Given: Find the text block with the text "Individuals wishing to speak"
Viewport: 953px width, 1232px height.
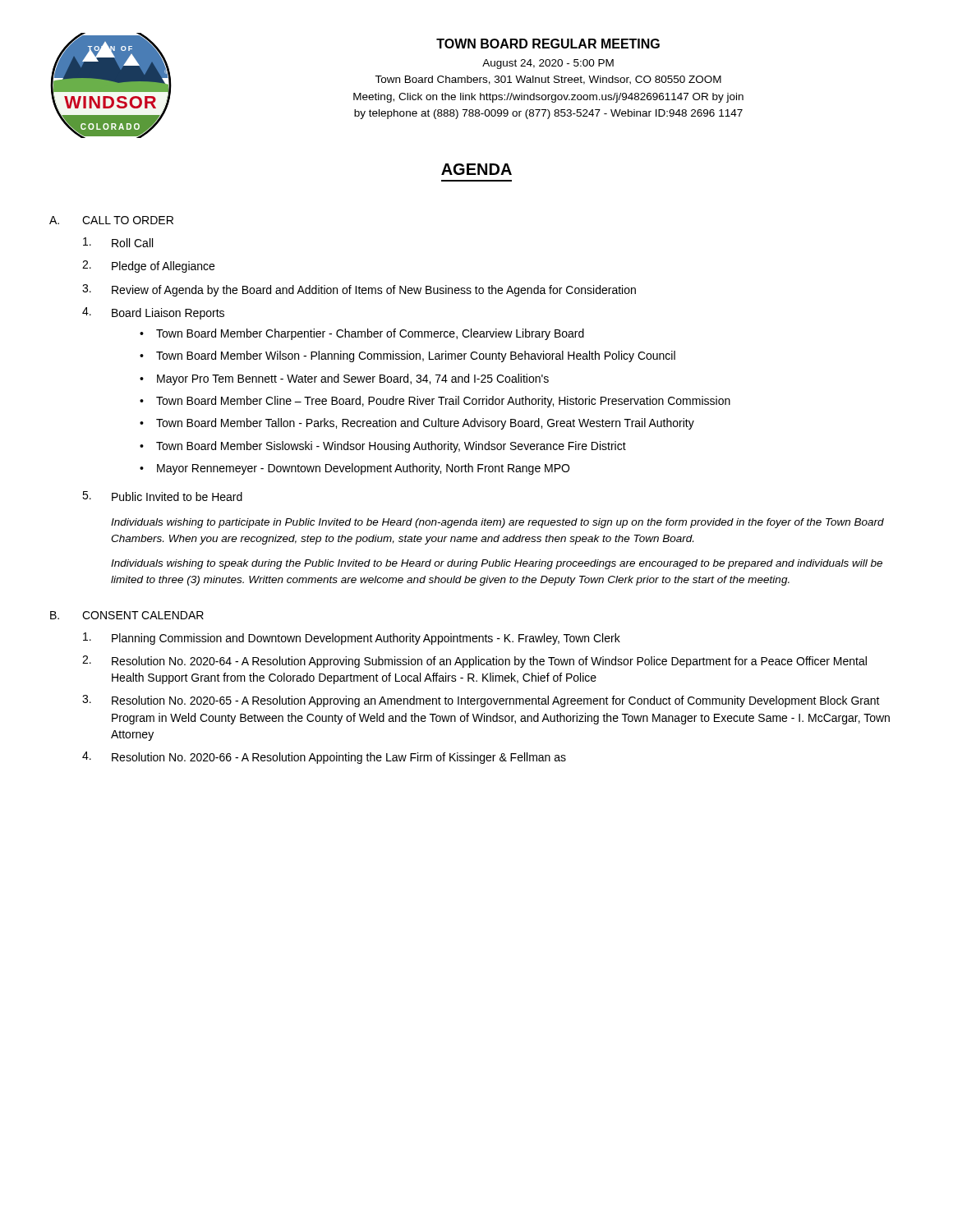Looking at the screenshot, I should pyautogui.click(x=497, y=571).
